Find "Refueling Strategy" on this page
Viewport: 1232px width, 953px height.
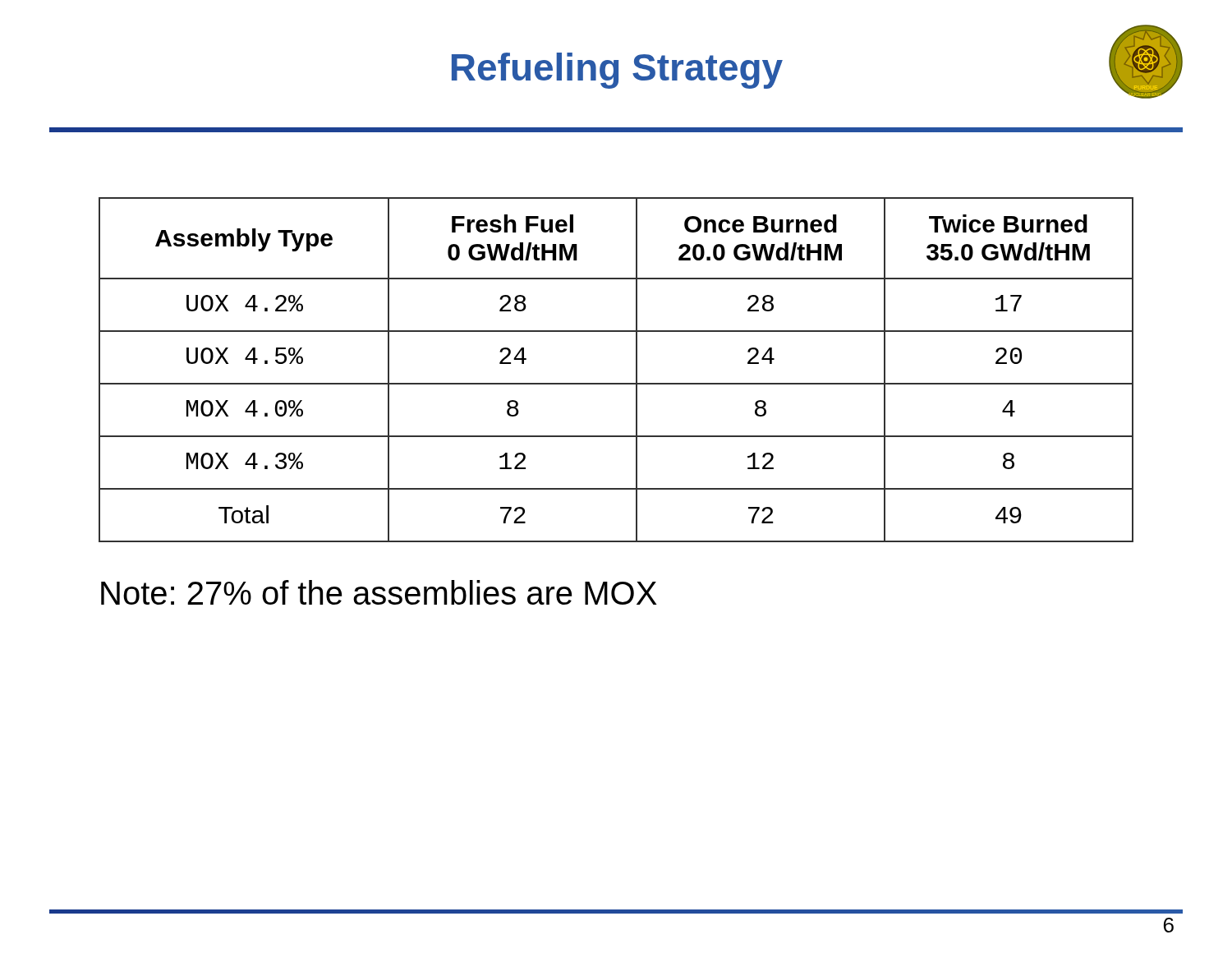[x=616, y=67]
